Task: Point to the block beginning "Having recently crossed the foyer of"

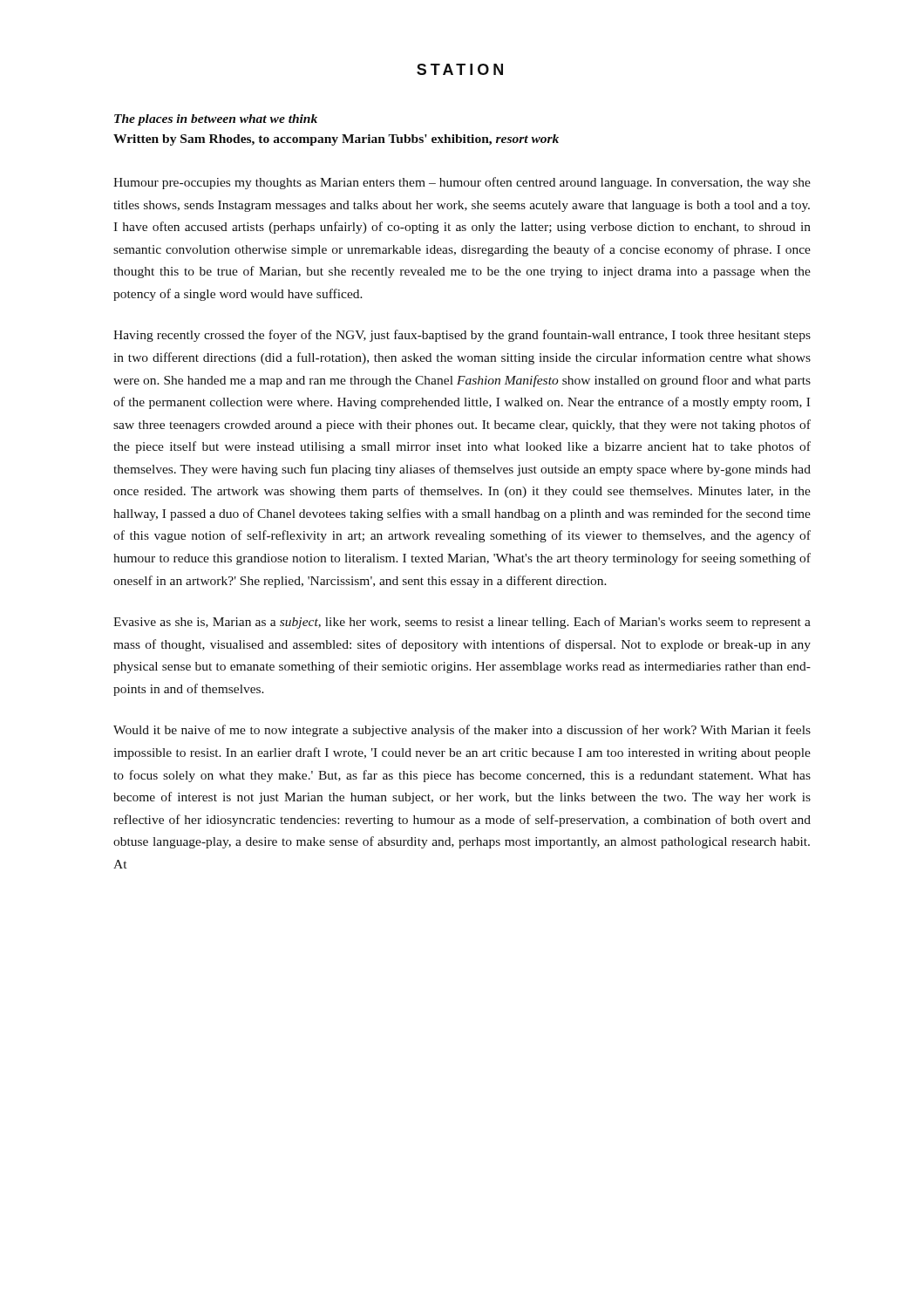Action: (462, 457)
